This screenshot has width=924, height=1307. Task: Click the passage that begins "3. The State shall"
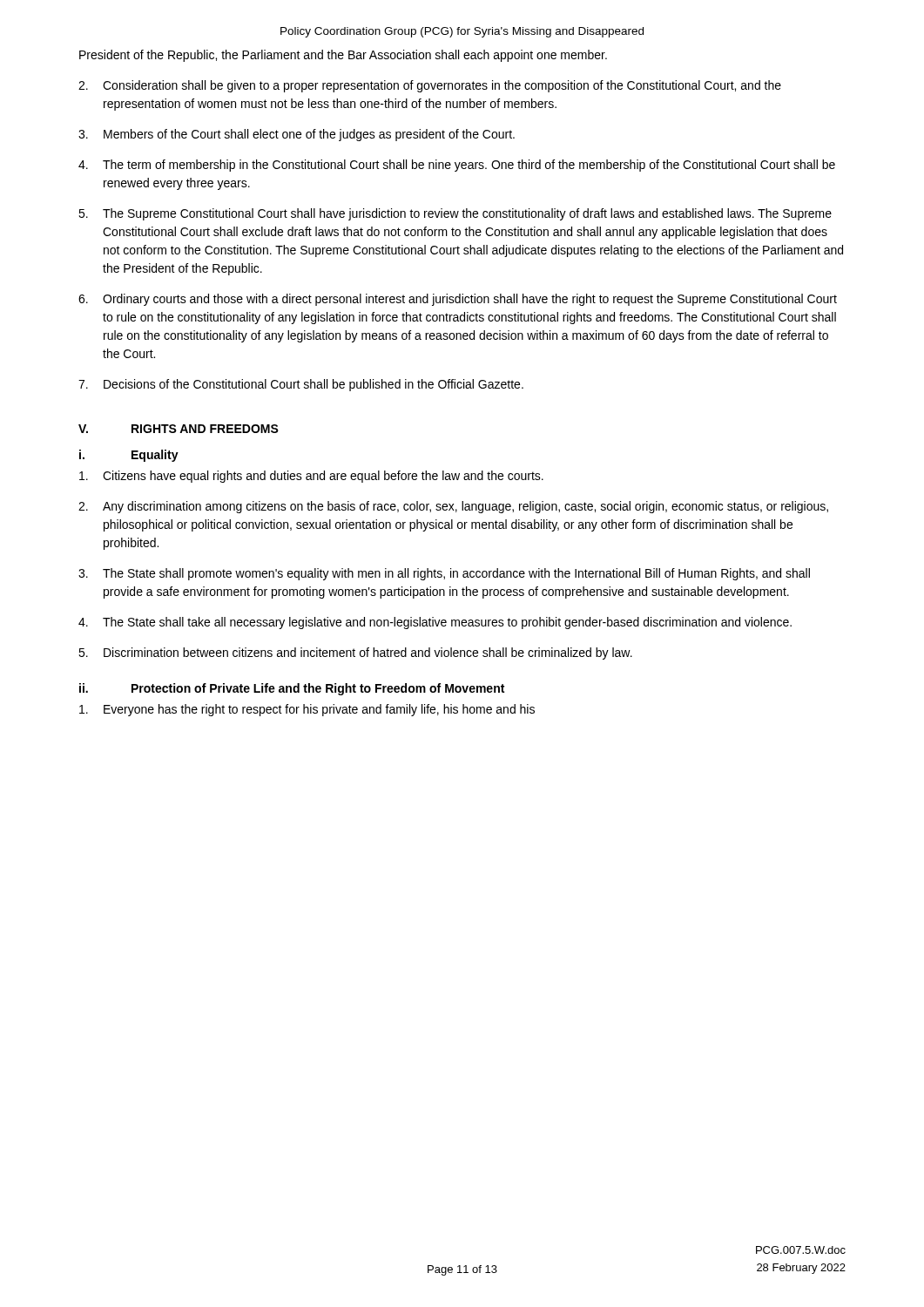tap(462, 583)
